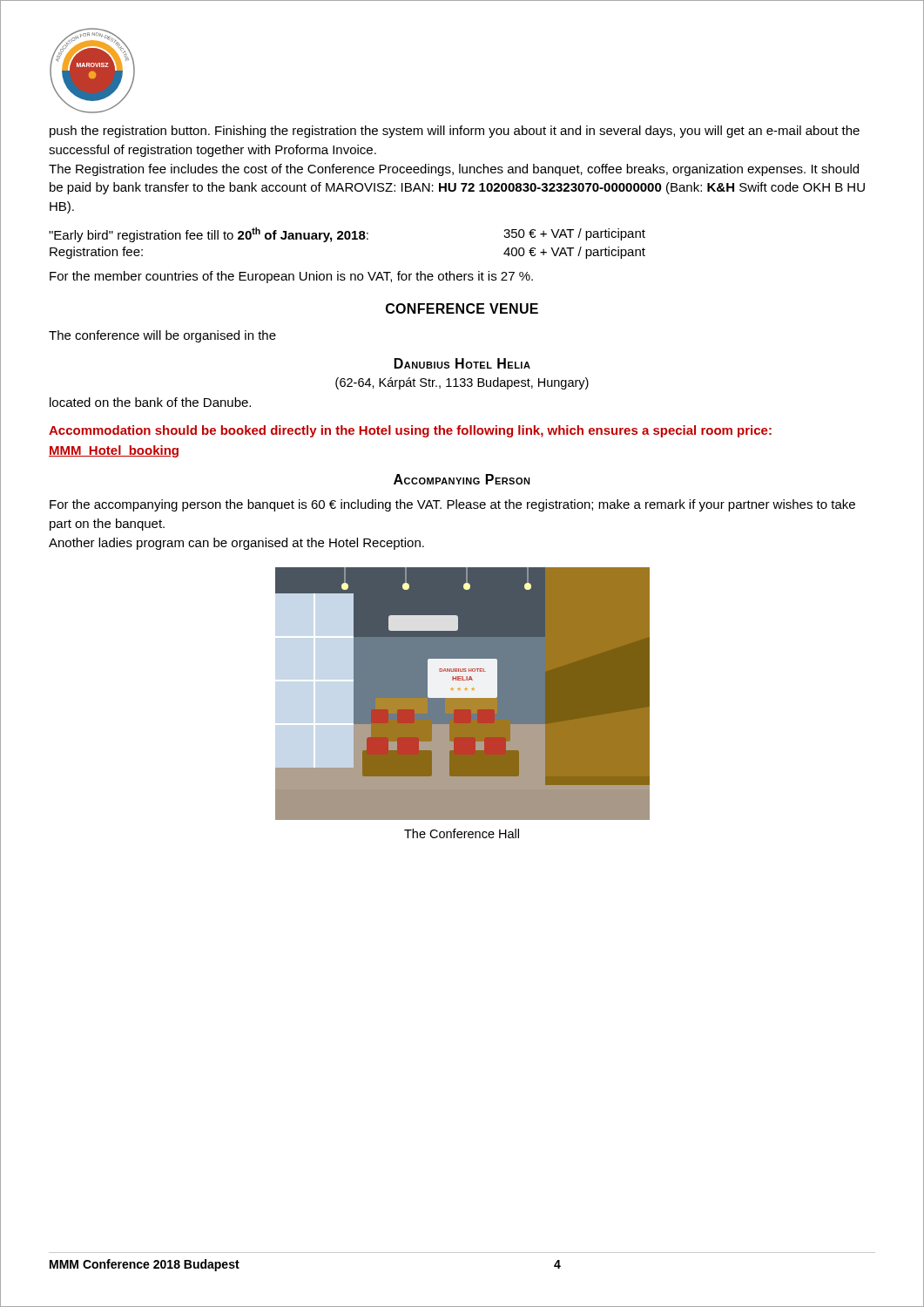Find the caption that says "The Conference Hall"
The image size is (924, 1307).
462,834
